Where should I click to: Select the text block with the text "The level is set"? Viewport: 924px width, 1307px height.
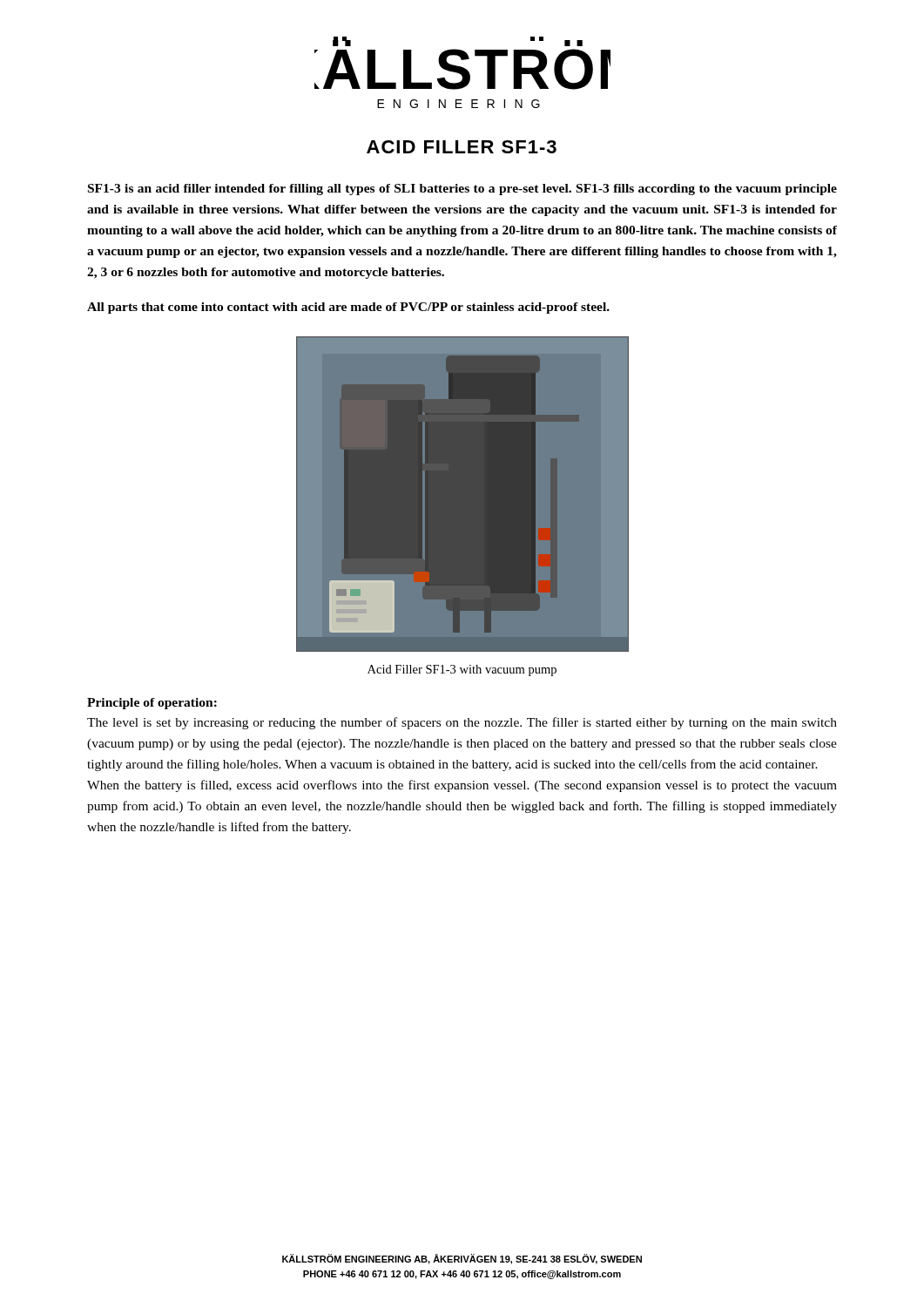point(462,774)
